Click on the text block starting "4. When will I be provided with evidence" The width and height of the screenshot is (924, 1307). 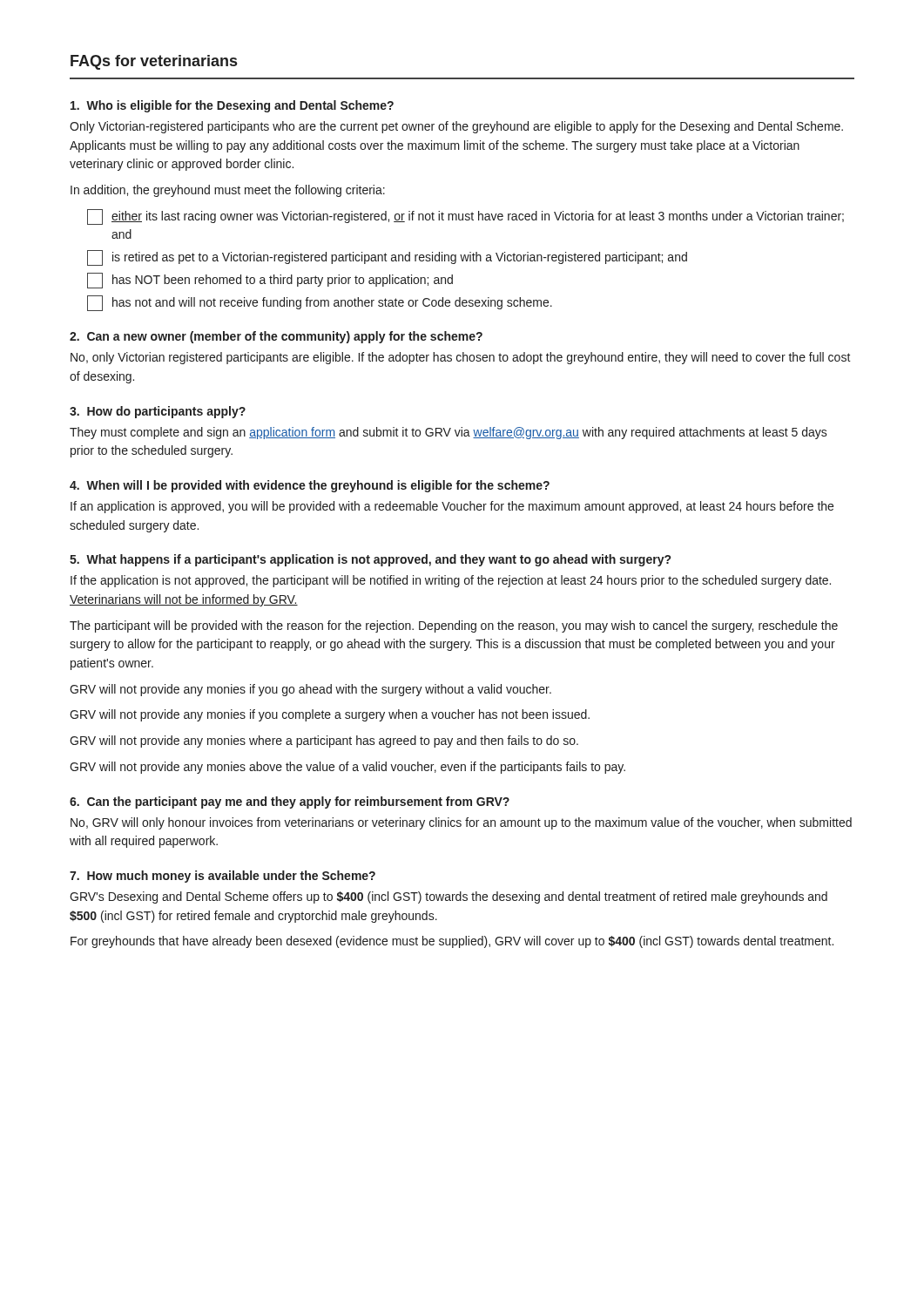click(x=310, y=485)
